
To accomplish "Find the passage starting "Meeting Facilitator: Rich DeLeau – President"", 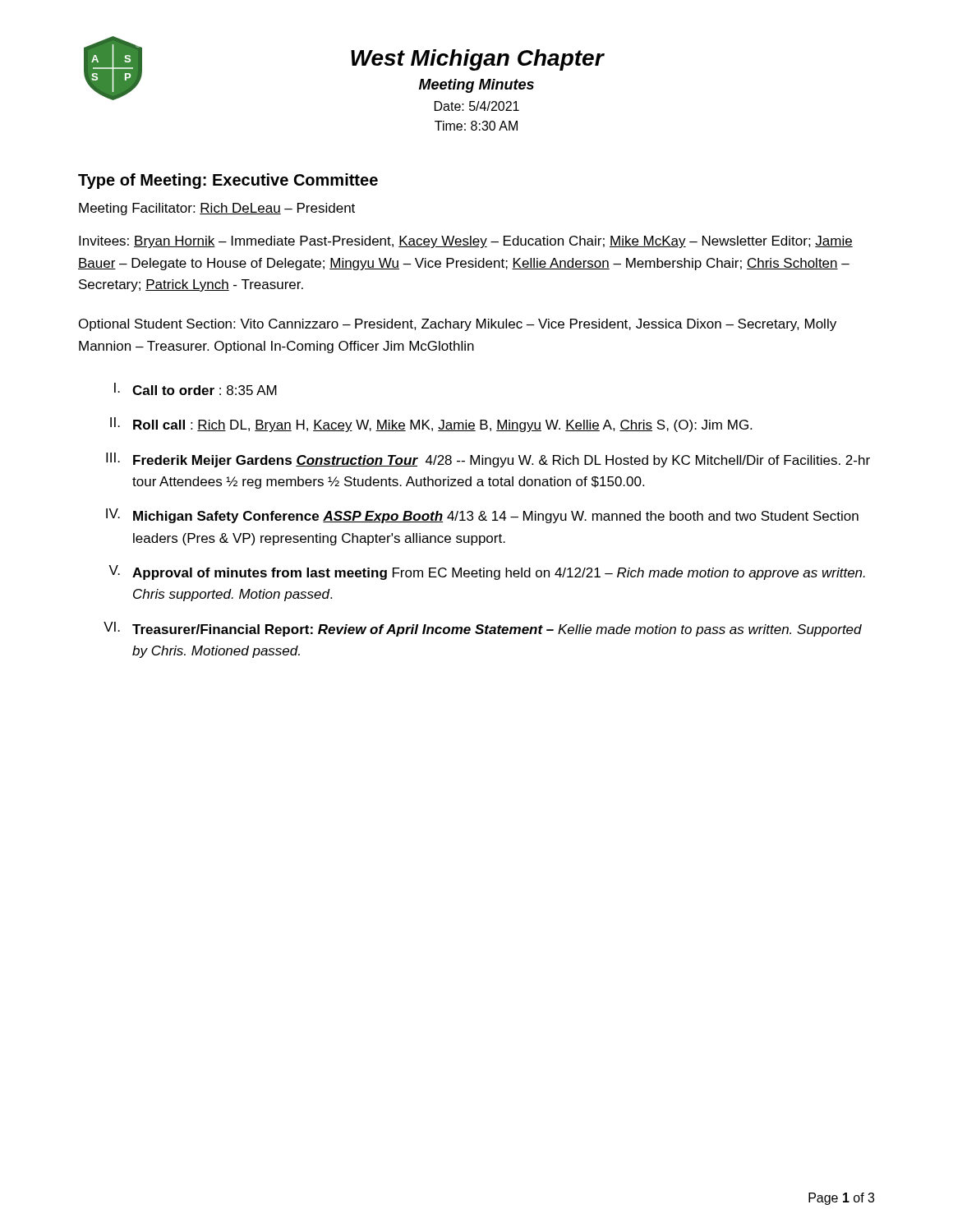I will pos(217,208).
